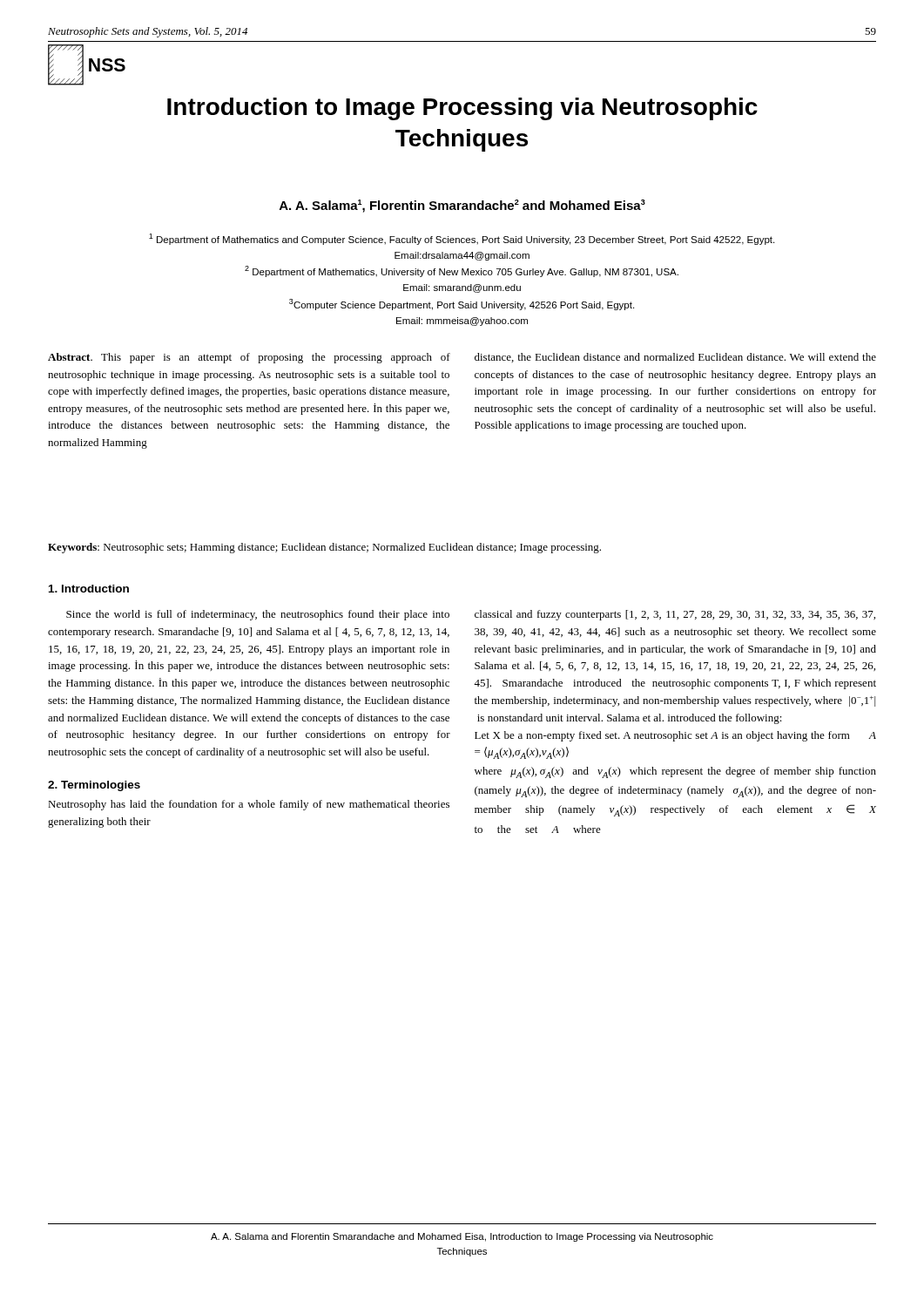The image size is (924, 1307).
Task: Locate the text block that says "A. A. Salama1, Florentin Smarandache2 and"
Action: [462, 205]
